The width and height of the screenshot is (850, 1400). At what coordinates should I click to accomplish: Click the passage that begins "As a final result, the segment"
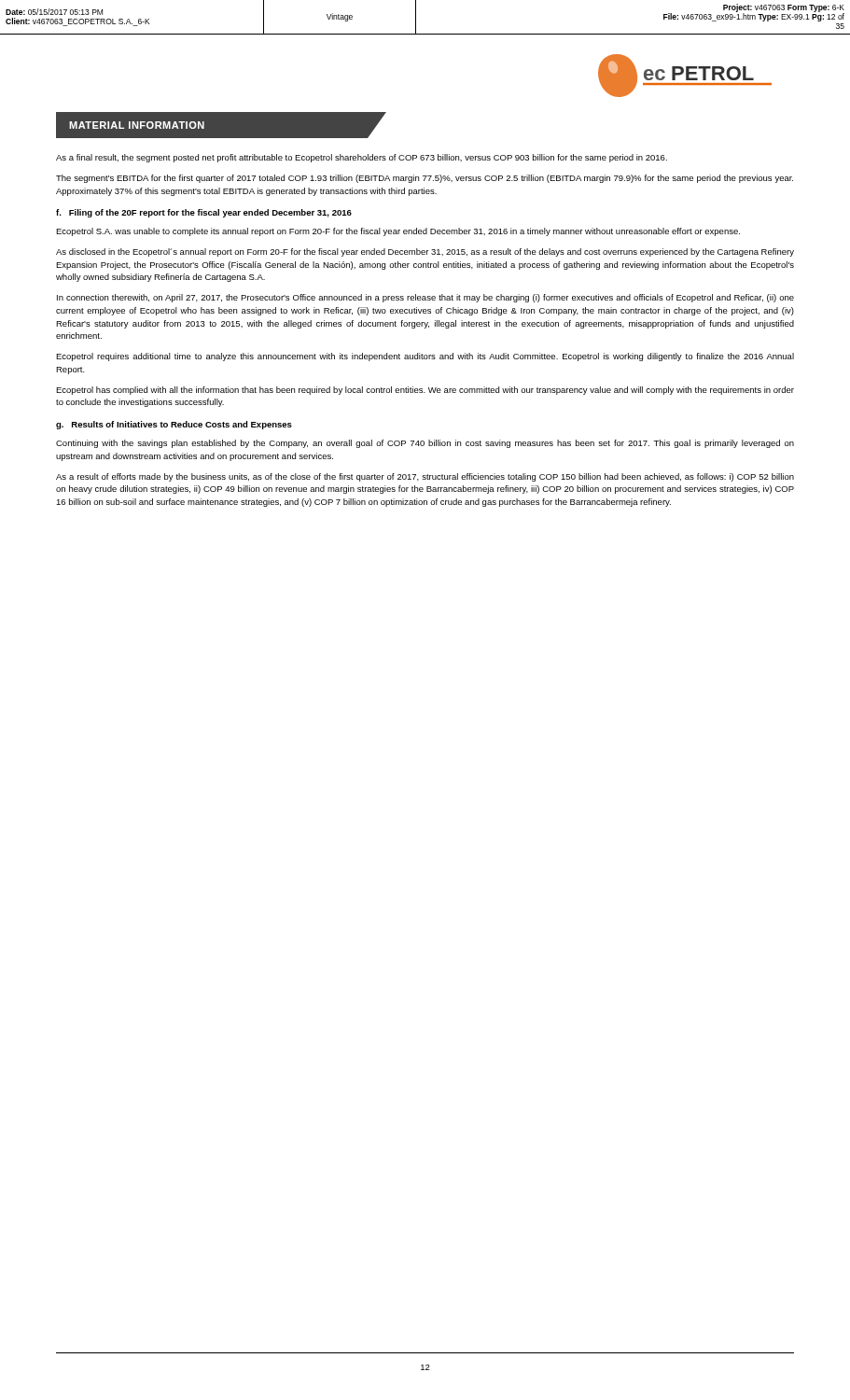click(425, 158)
